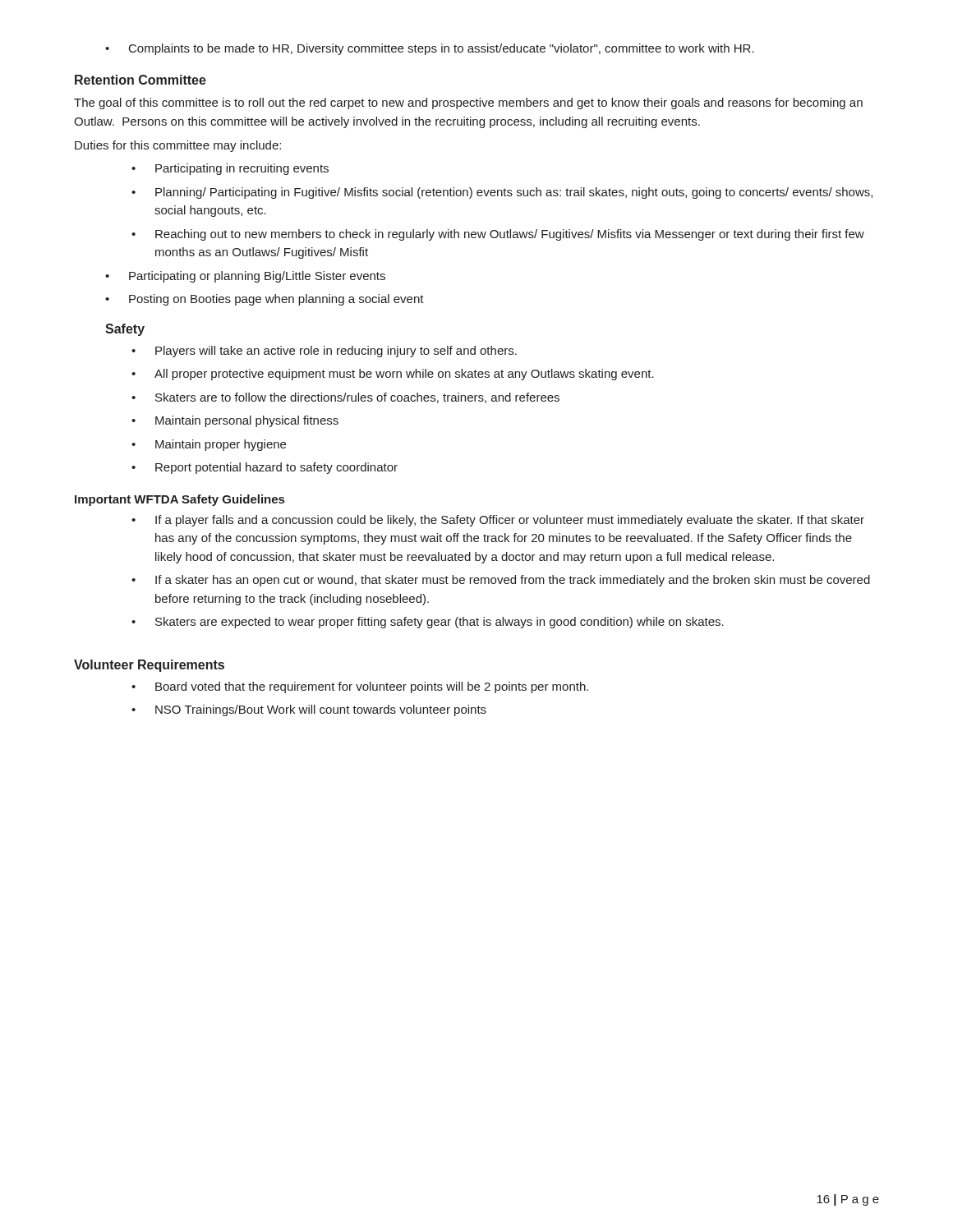Click the passage that begins "• If a player"
The width and height of the screenshot is (953, 1232).
coord(505,538)
